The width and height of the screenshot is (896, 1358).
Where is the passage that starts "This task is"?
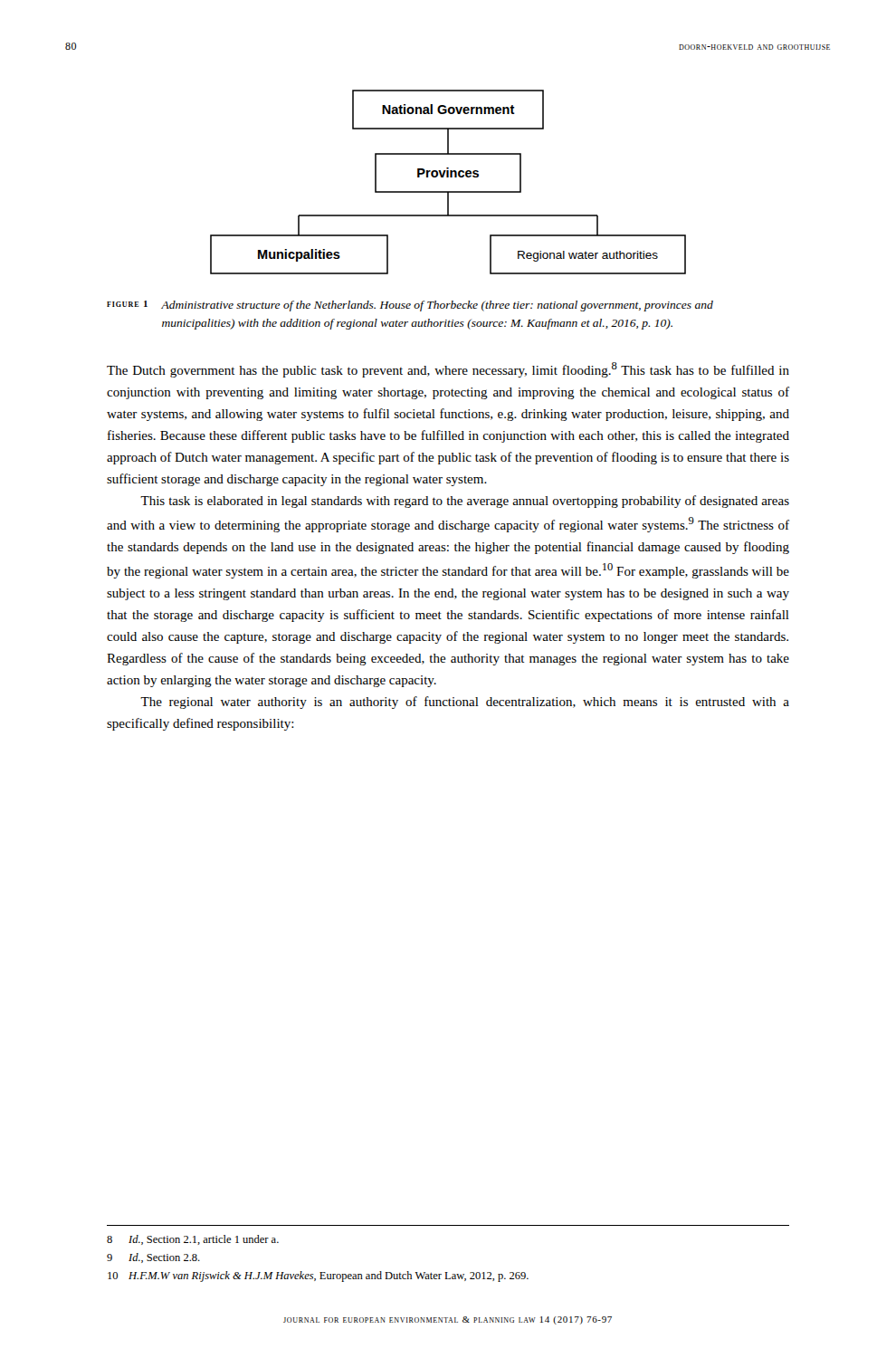[x=448, y=591]
